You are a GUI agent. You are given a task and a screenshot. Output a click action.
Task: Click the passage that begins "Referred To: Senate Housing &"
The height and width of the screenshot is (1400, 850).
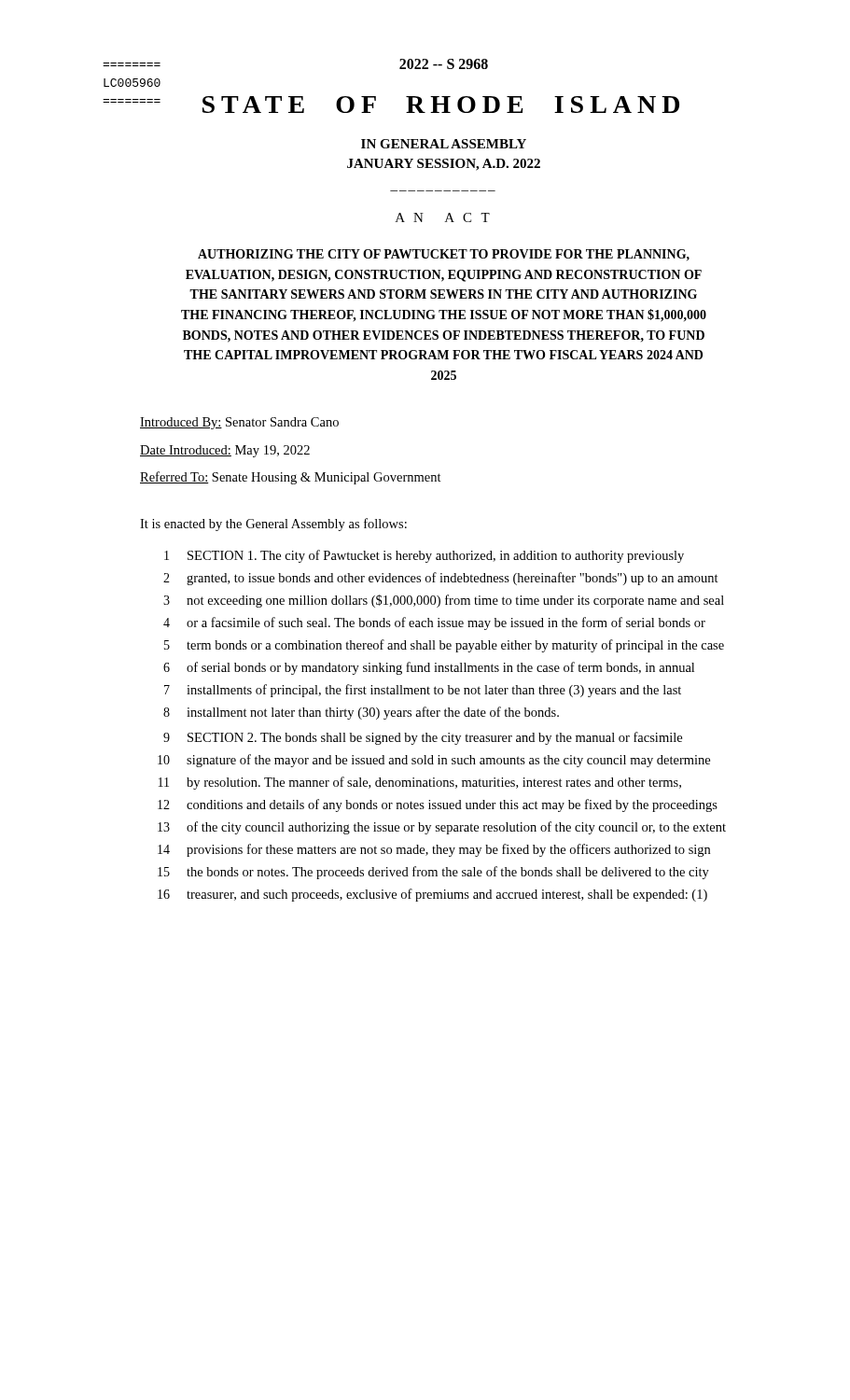coord(290,477)
